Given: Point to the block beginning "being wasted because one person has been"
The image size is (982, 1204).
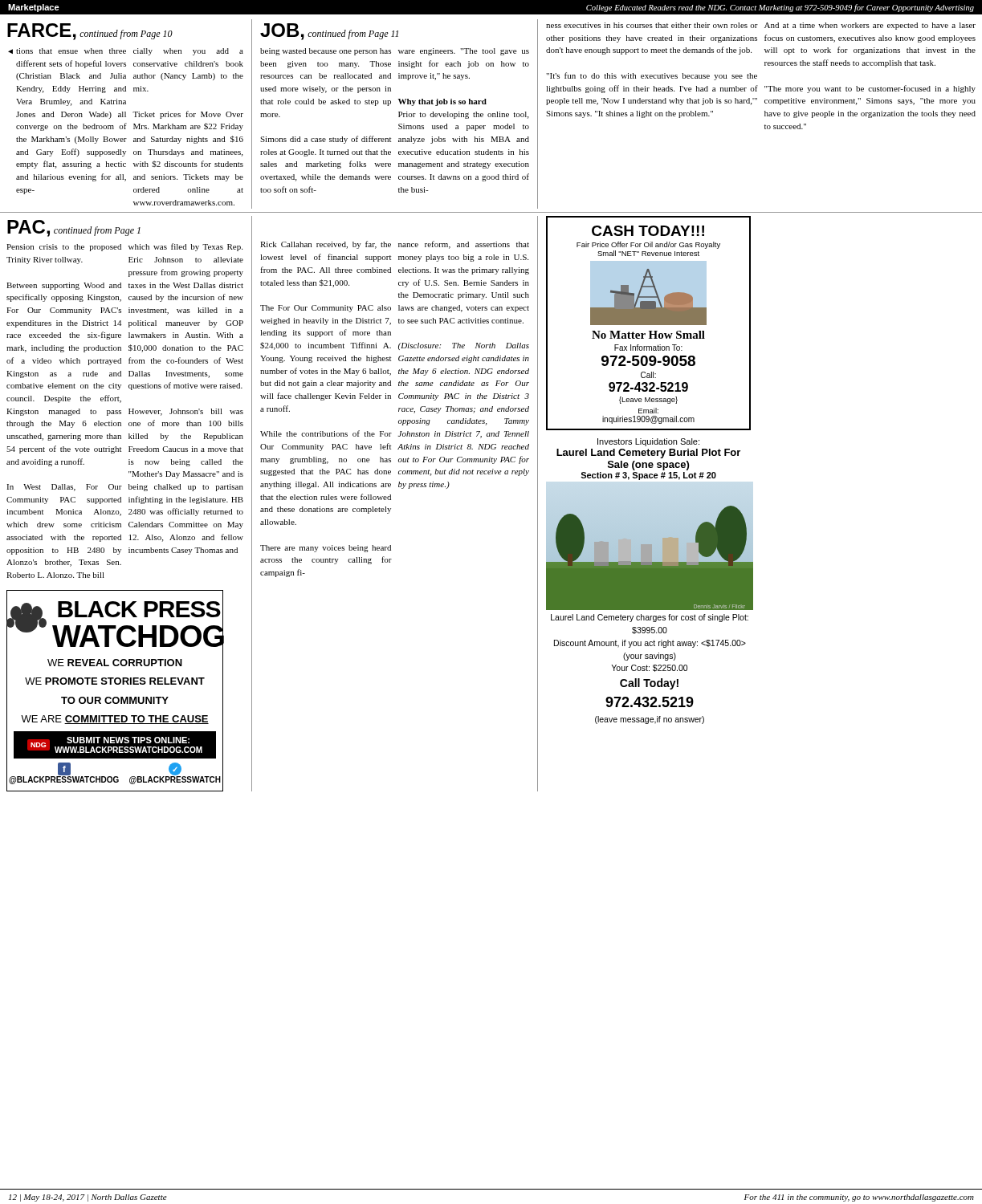Looking at the screenshot, I should pos(326,52).
